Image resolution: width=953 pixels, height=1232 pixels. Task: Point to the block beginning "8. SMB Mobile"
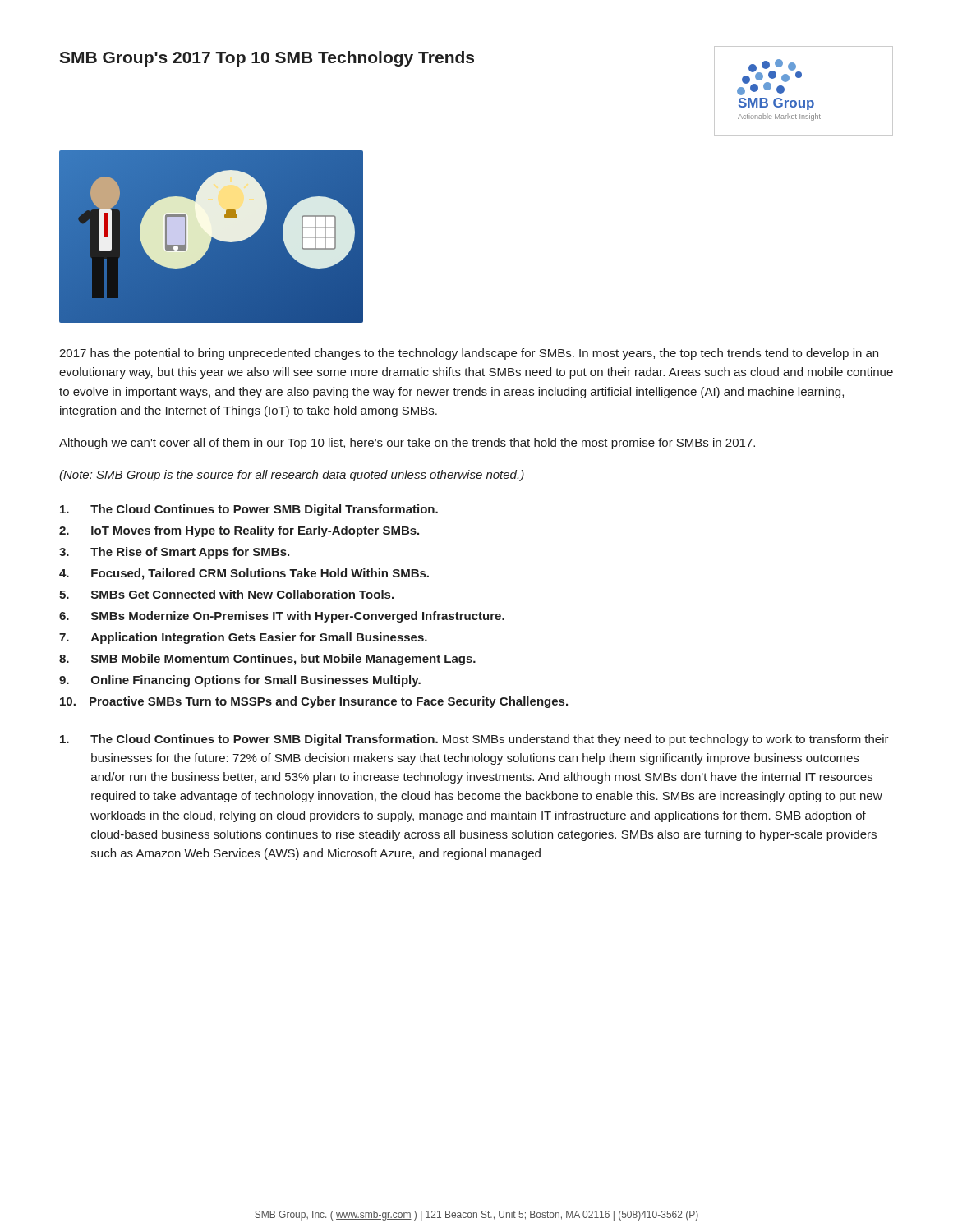pyautogui.click(x=268, y=658)
